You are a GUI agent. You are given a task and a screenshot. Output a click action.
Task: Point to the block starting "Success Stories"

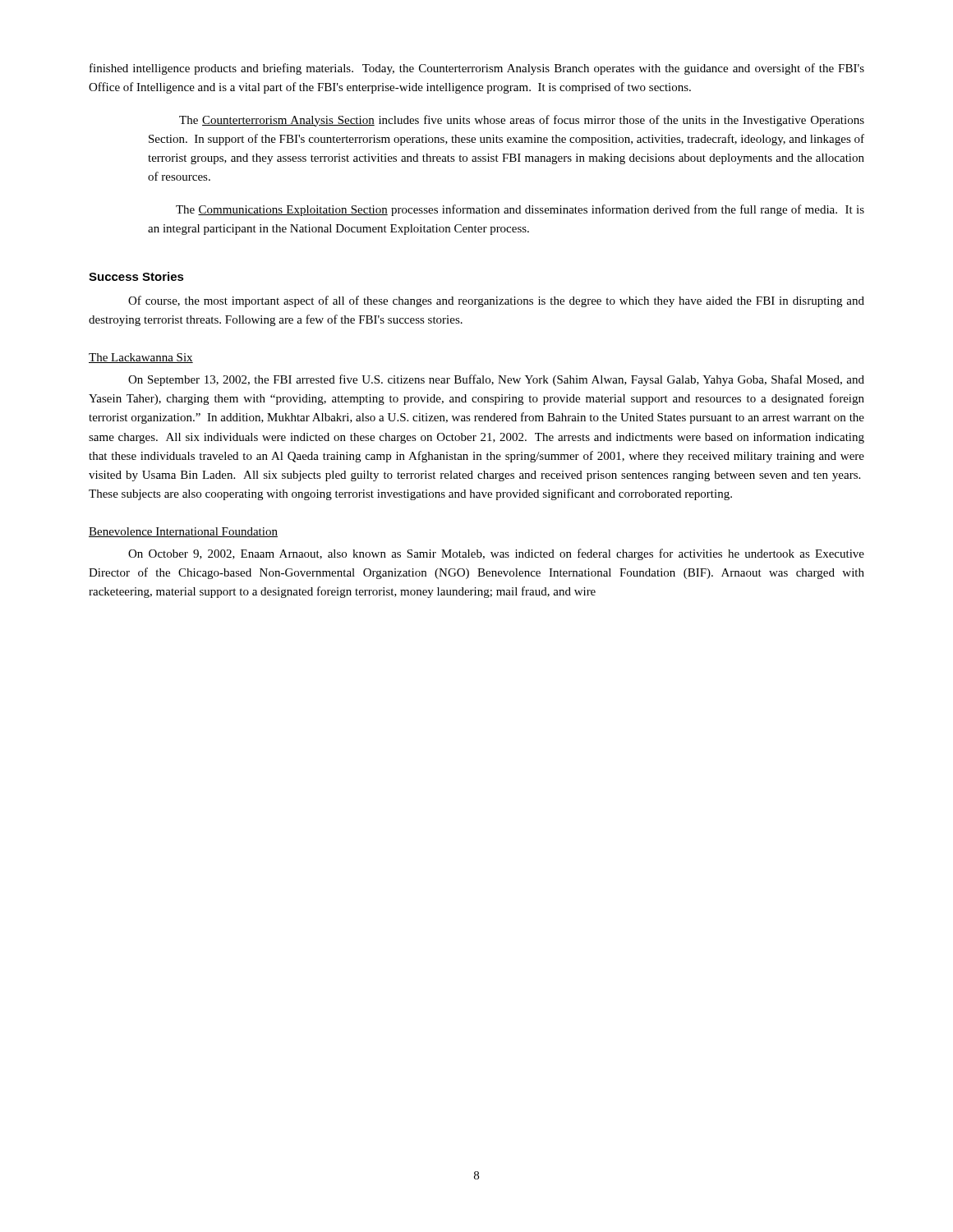coord(136,276)
